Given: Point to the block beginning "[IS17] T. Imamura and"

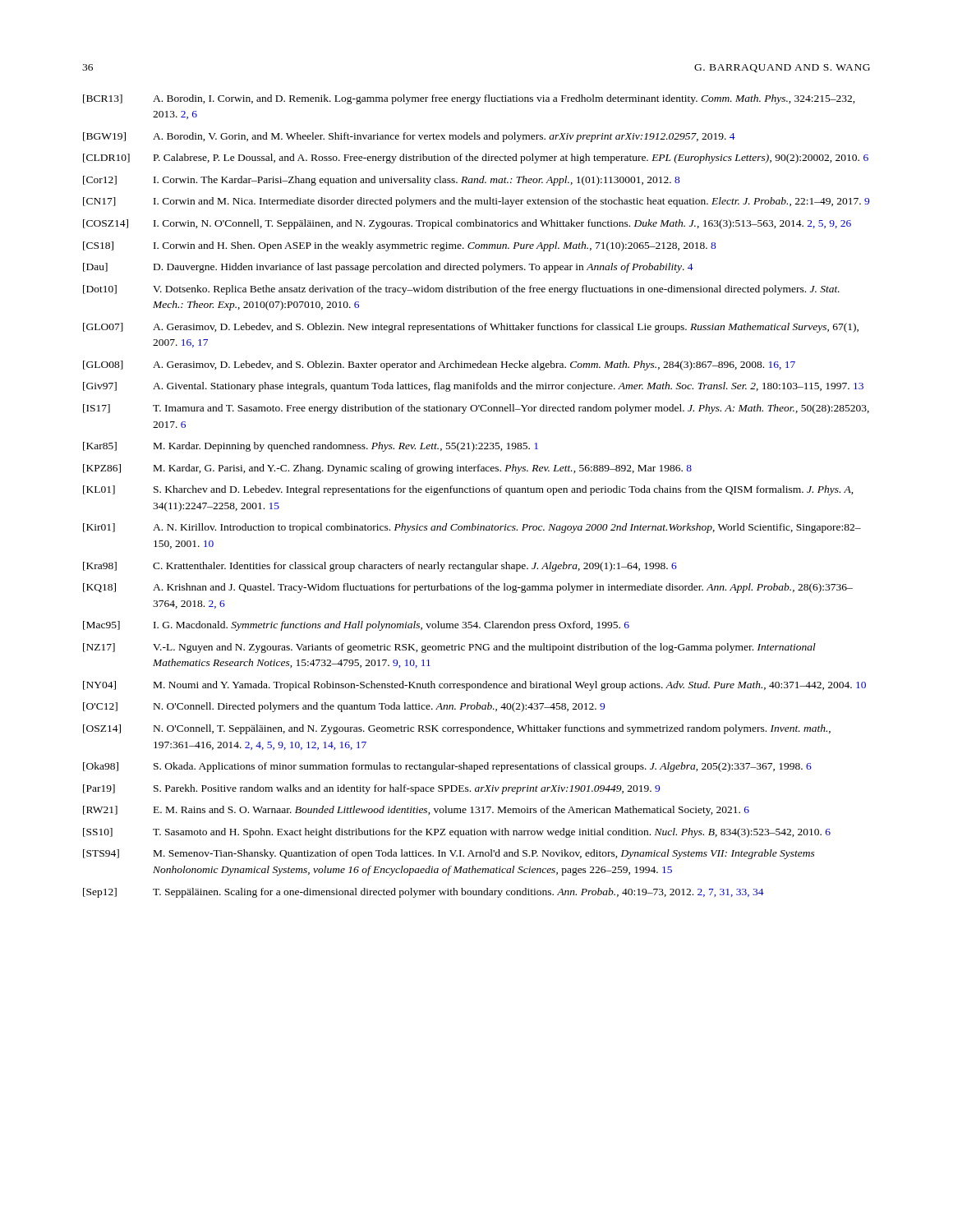Looking at the screenshot, I should 476,416.
